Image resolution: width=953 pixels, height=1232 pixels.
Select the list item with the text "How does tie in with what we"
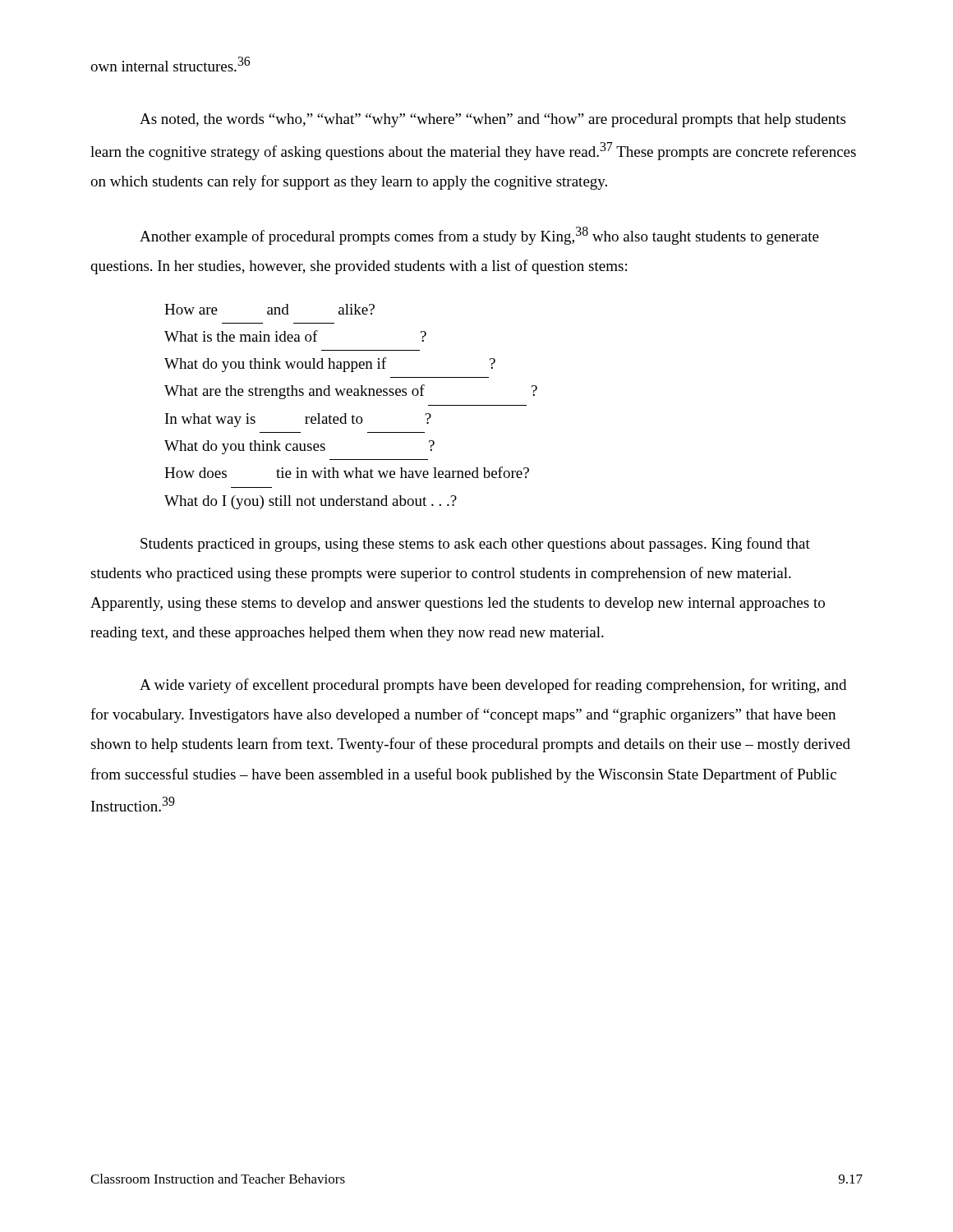(x=347, y=474)
